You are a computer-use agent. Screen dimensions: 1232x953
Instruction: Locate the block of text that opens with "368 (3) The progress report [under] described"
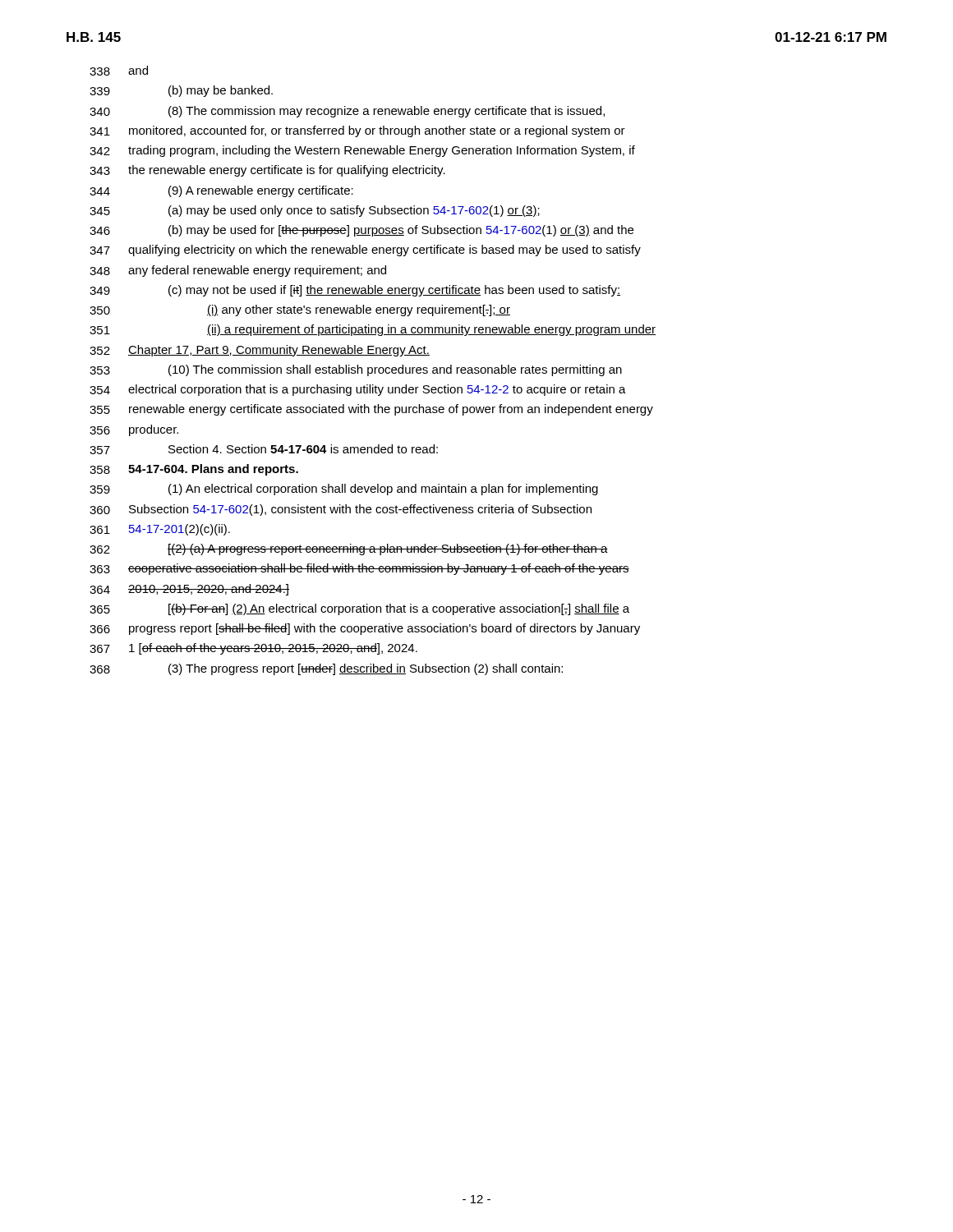pyautogui.click(x=476, y=668)
